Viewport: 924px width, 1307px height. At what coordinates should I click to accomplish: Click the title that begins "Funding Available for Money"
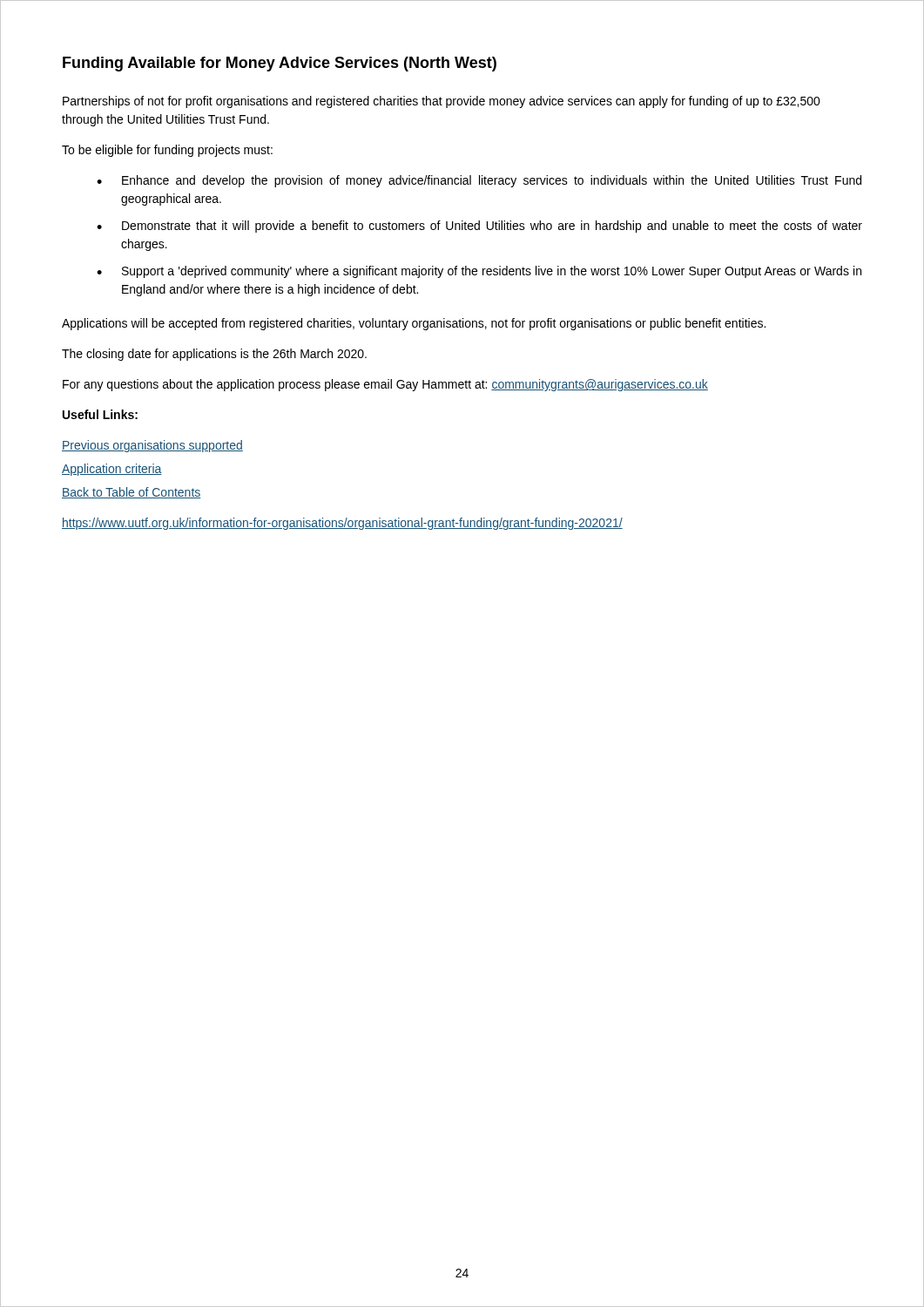[x=279, y=63]
